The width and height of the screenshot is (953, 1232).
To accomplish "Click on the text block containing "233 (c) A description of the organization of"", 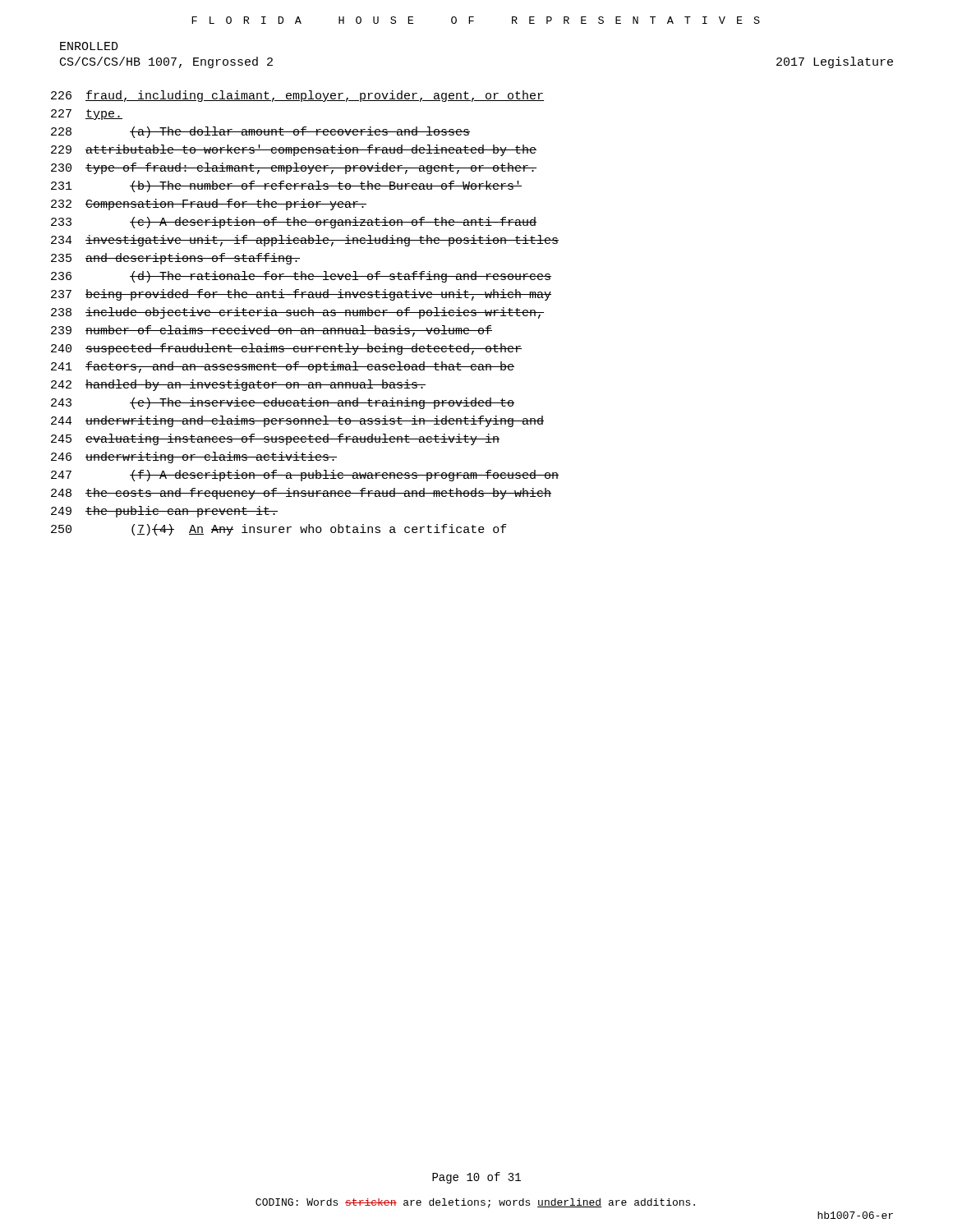I will (463, 223).
